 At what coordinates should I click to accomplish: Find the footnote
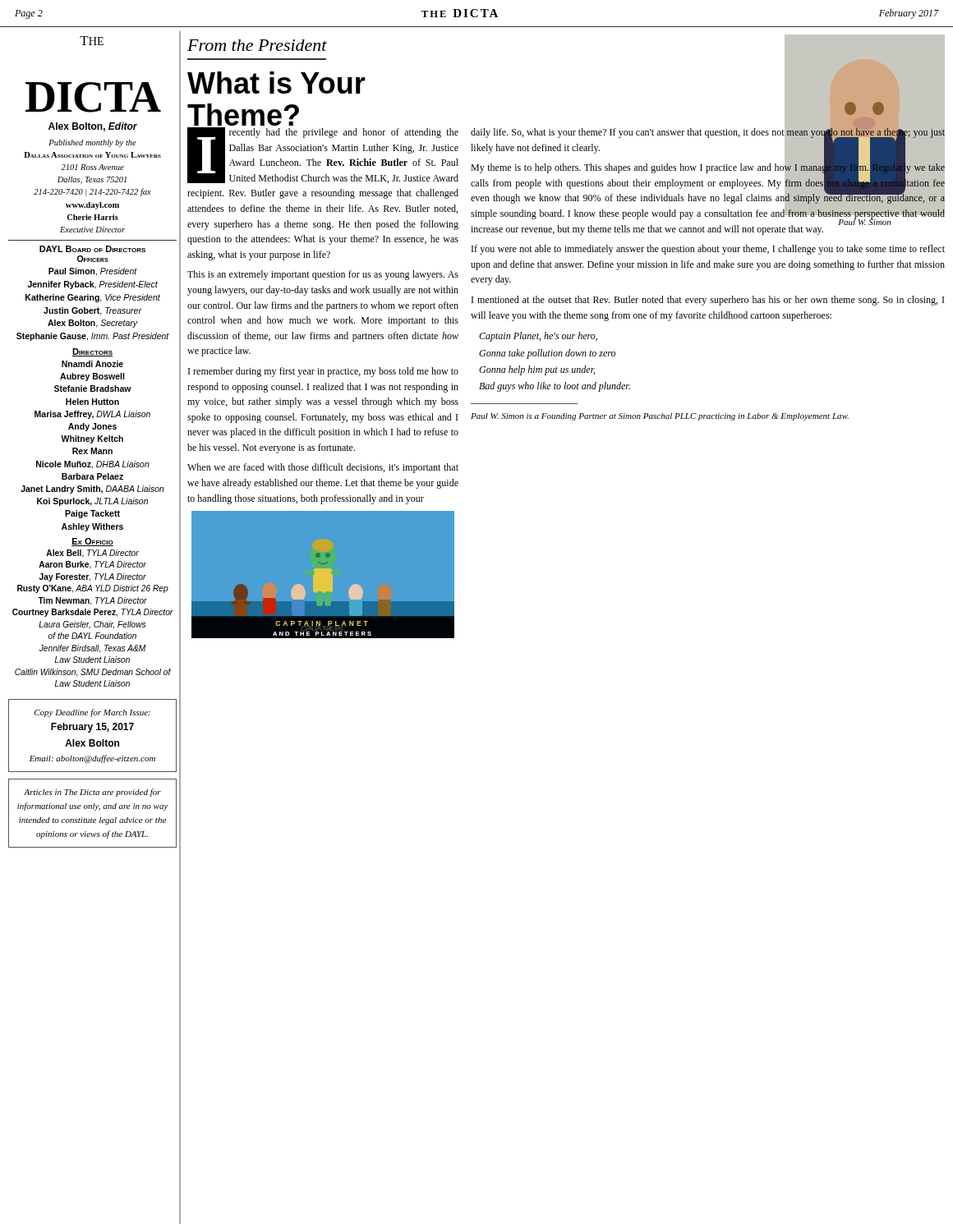[x=660, y=415]
